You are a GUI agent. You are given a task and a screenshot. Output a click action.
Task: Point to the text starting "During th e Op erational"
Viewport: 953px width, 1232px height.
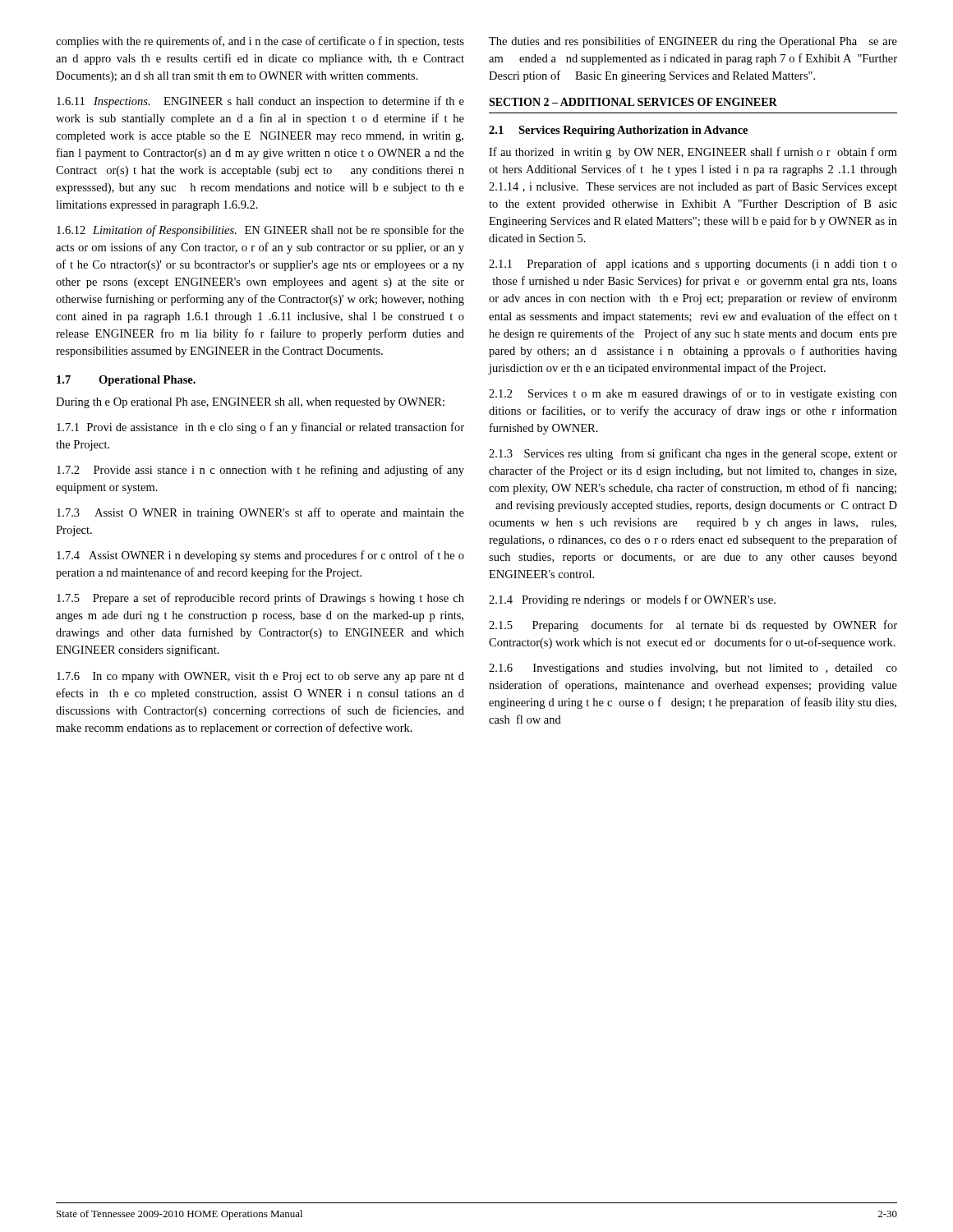click(x=251, y=402)
